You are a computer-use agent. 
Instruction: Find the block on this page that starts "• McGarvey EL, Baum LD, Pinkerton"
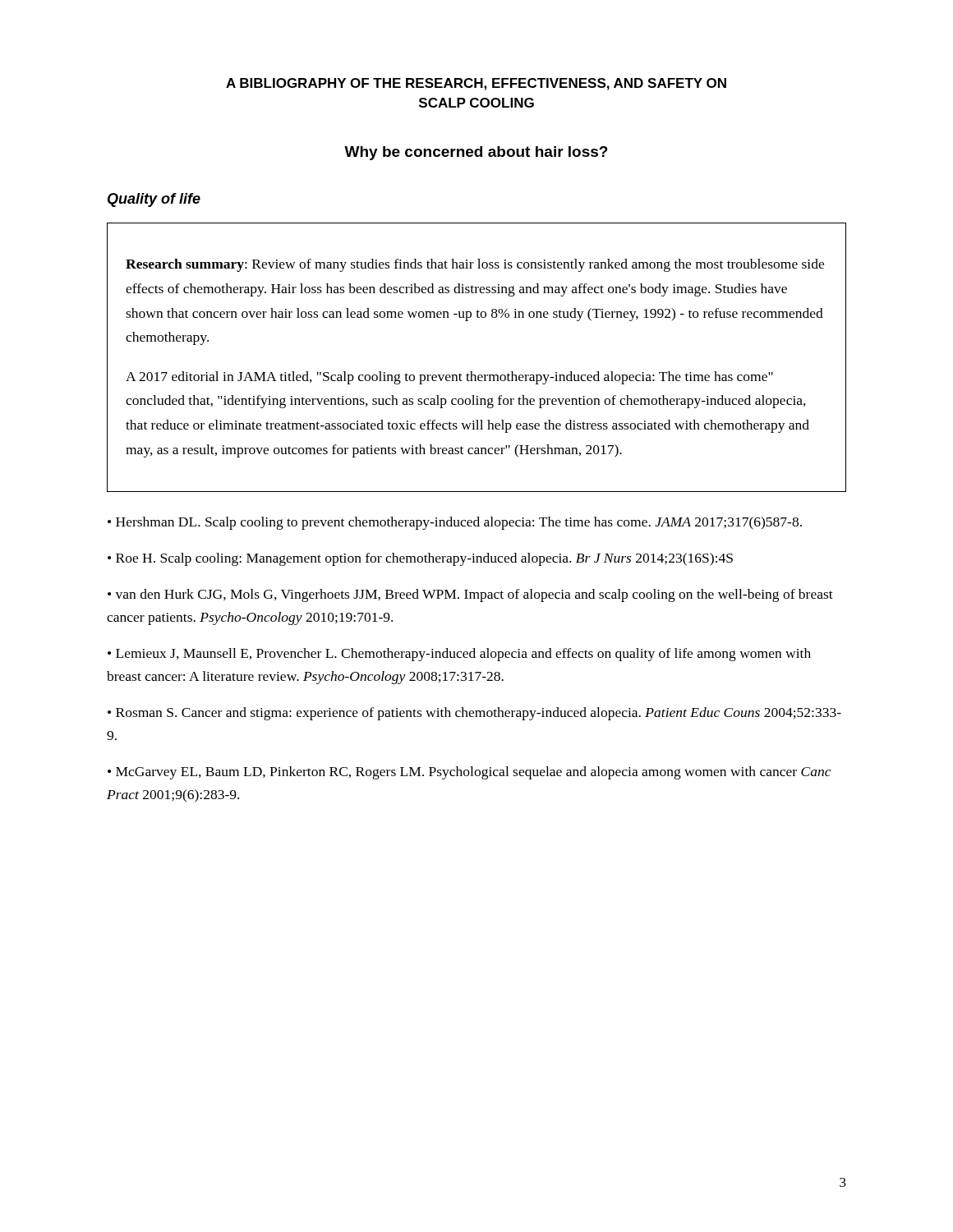(x=469, y=783)
